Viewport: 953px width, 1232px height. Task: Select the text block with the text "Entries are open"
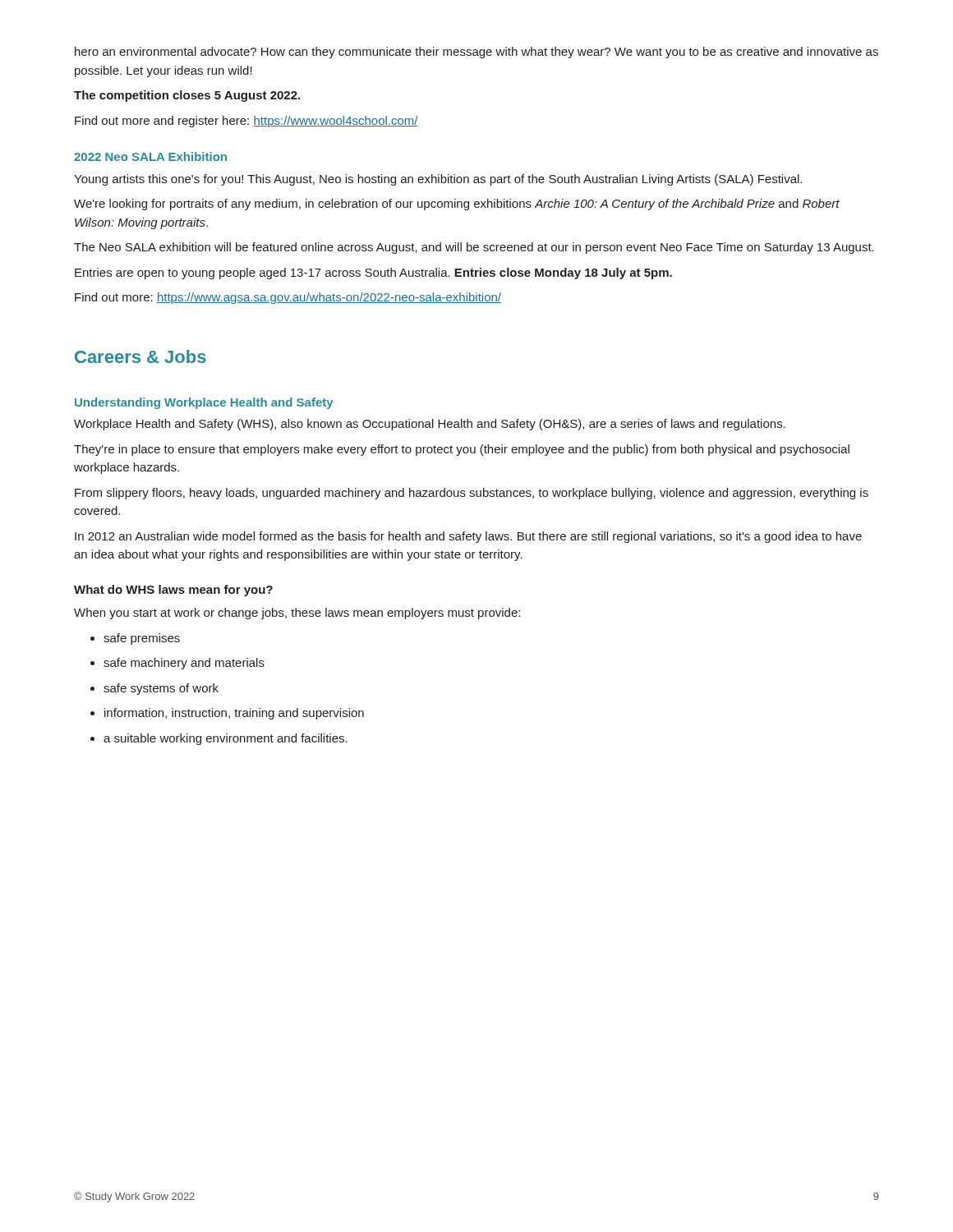click(x=476, y=273)
